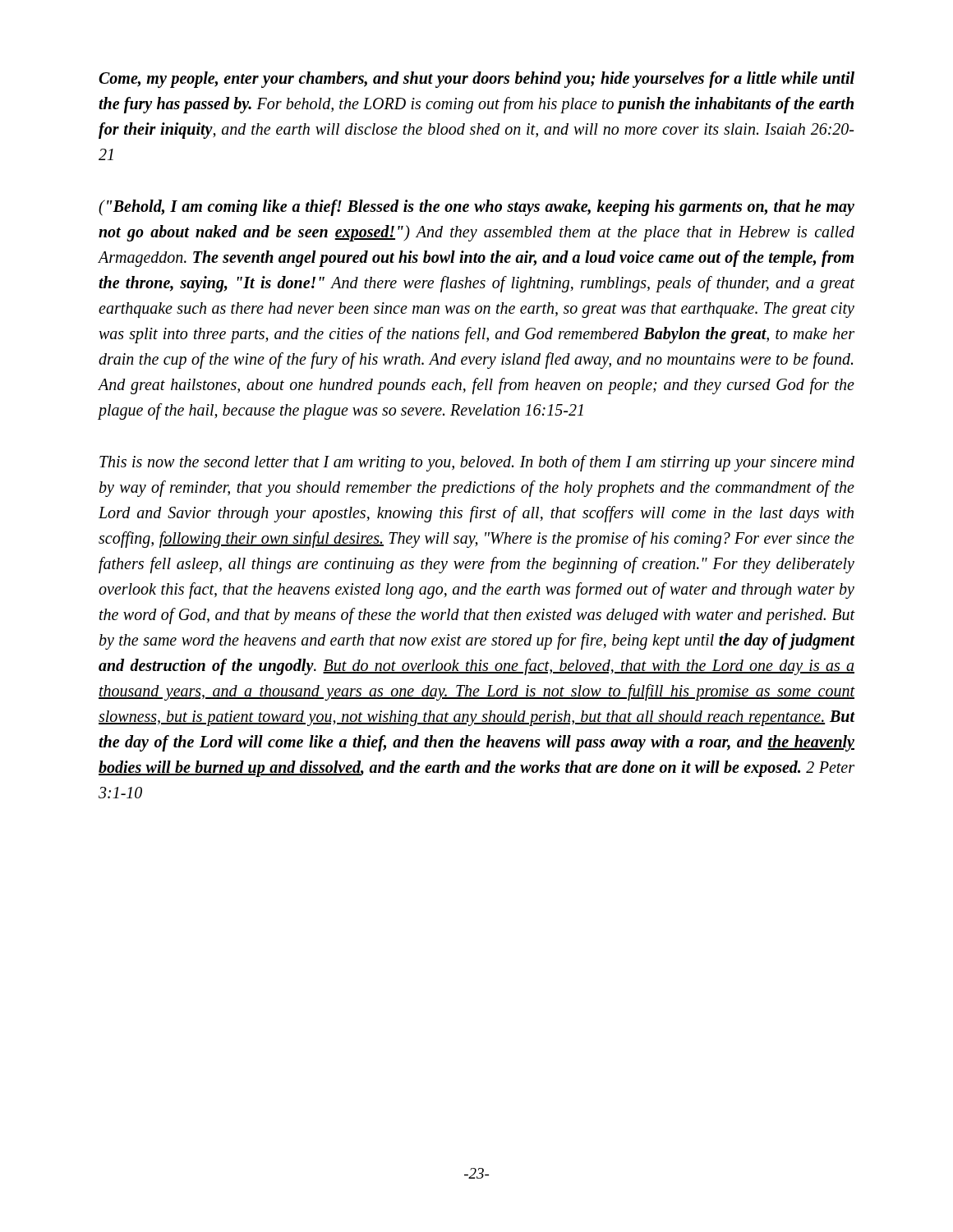Point to the block beginning "Come, my people, enter your chambers, and shut"
This screenshot has height=1232, width=953.
(476, 116)
